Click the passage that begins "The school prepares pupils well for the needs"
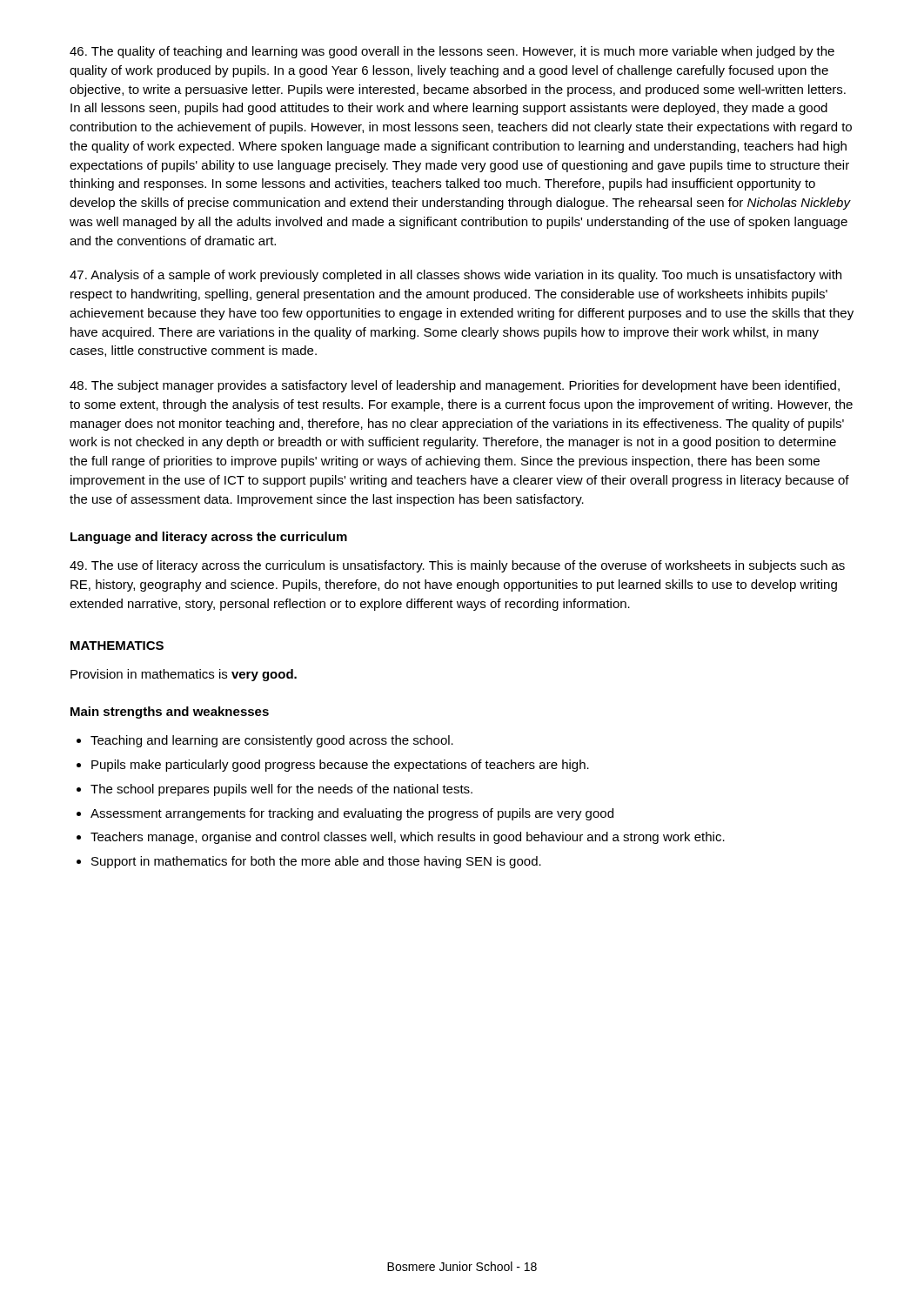 tap(472, 789)
